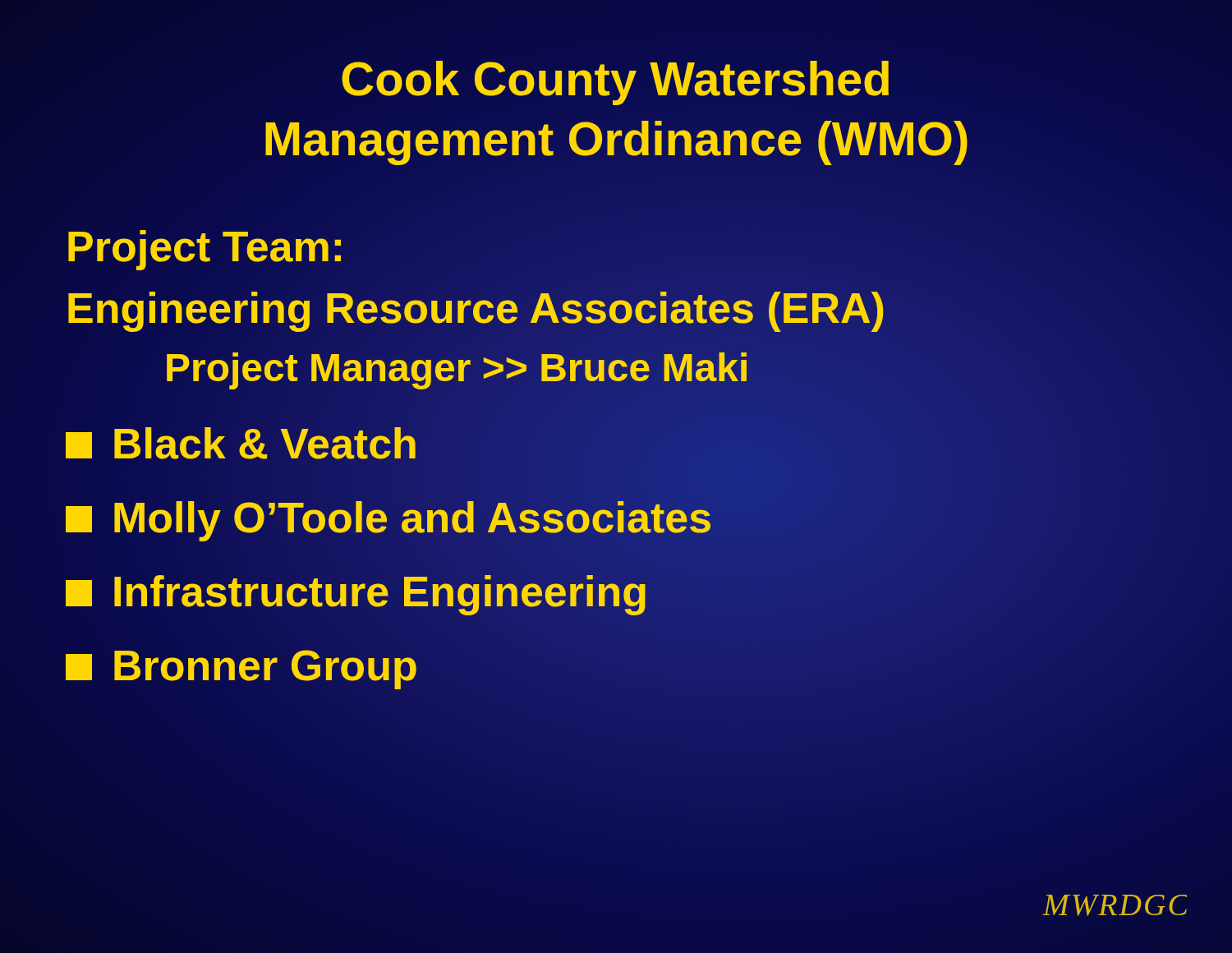Navigate to the element starting "Black & Veatch"
This screenshot has width=1232, height=953.
coord(242,444)
